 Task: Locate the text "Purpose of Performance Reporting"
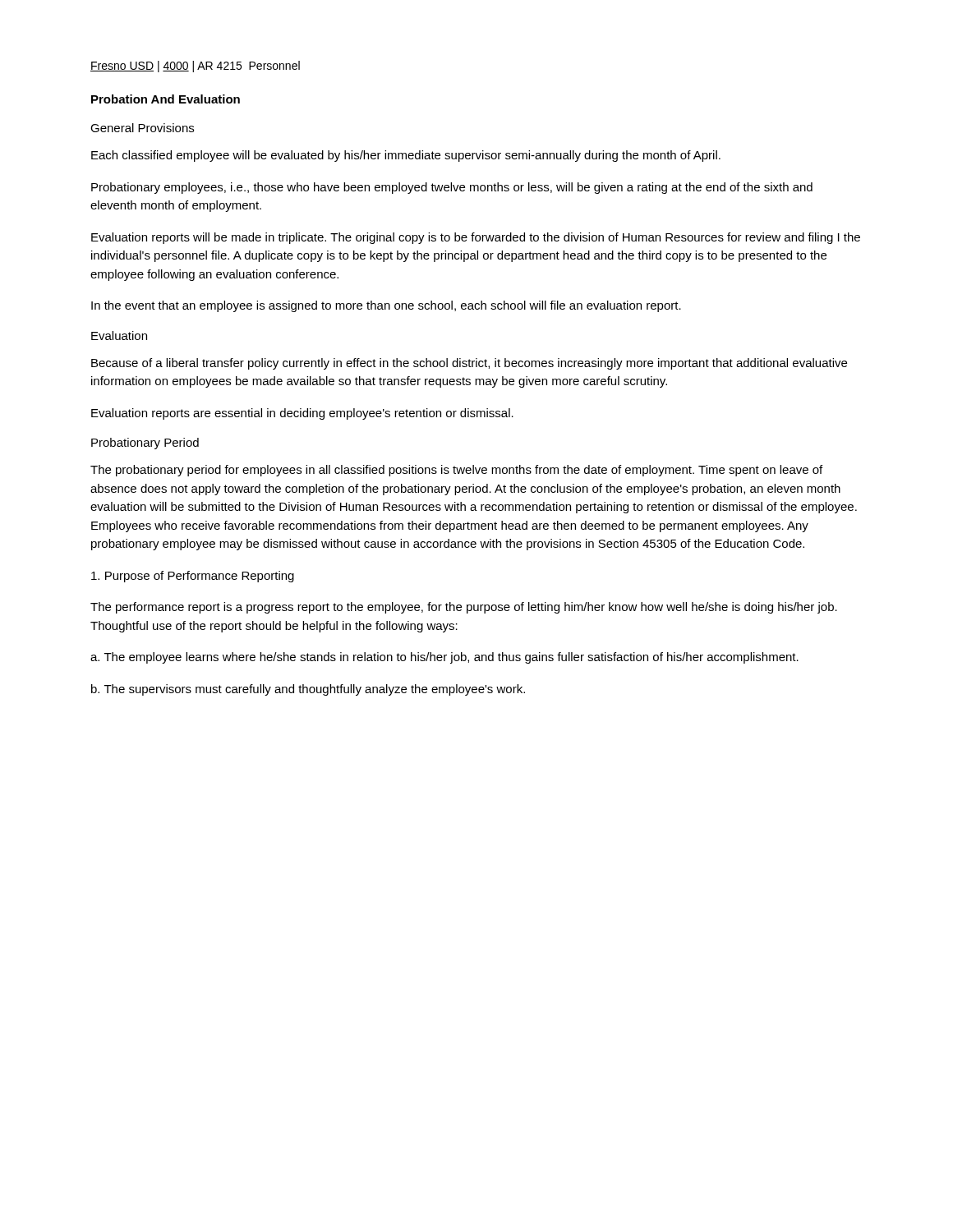click(192, 575)
